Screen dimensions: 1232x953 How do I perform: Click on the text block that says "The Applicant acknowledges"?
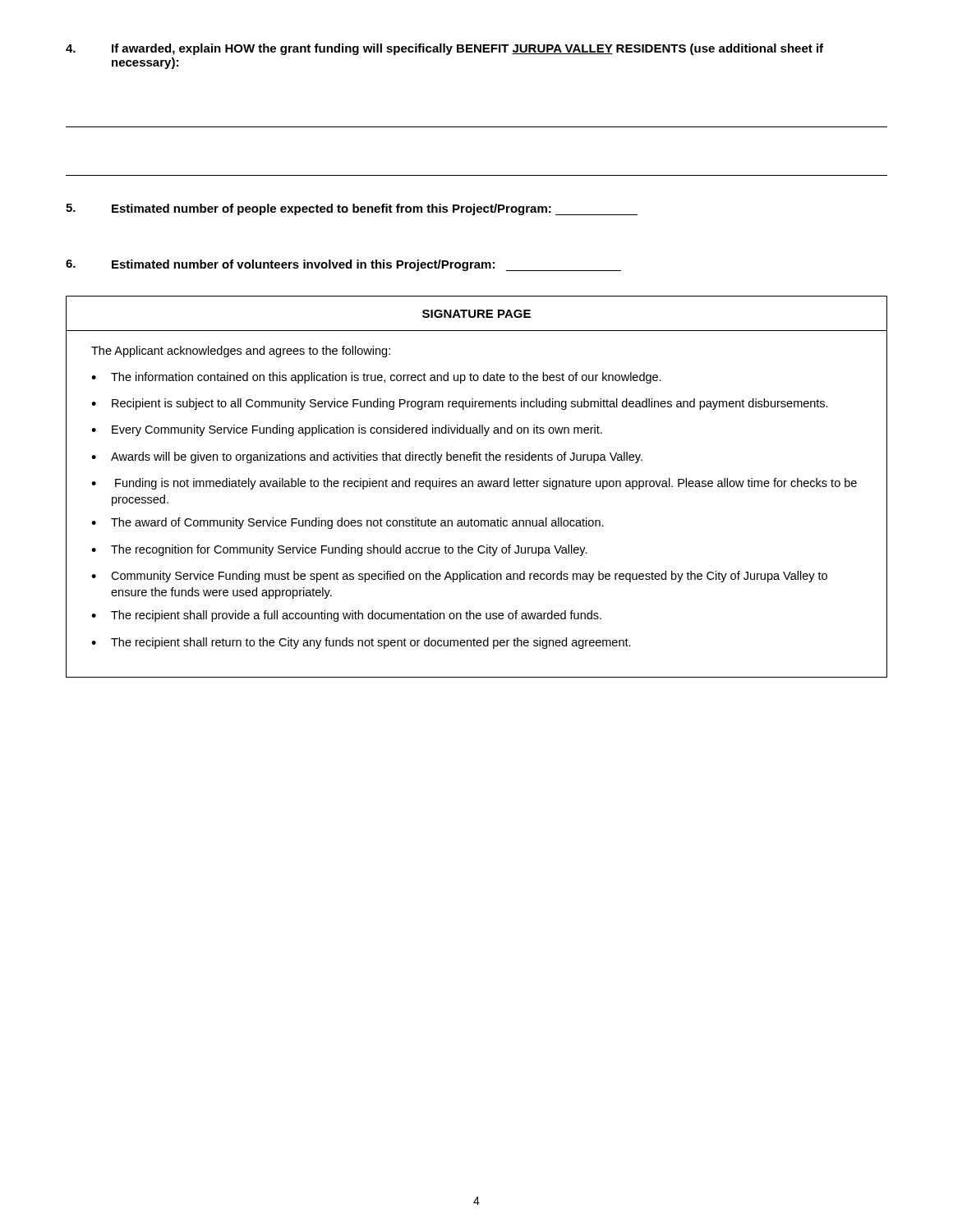[241, 351]
